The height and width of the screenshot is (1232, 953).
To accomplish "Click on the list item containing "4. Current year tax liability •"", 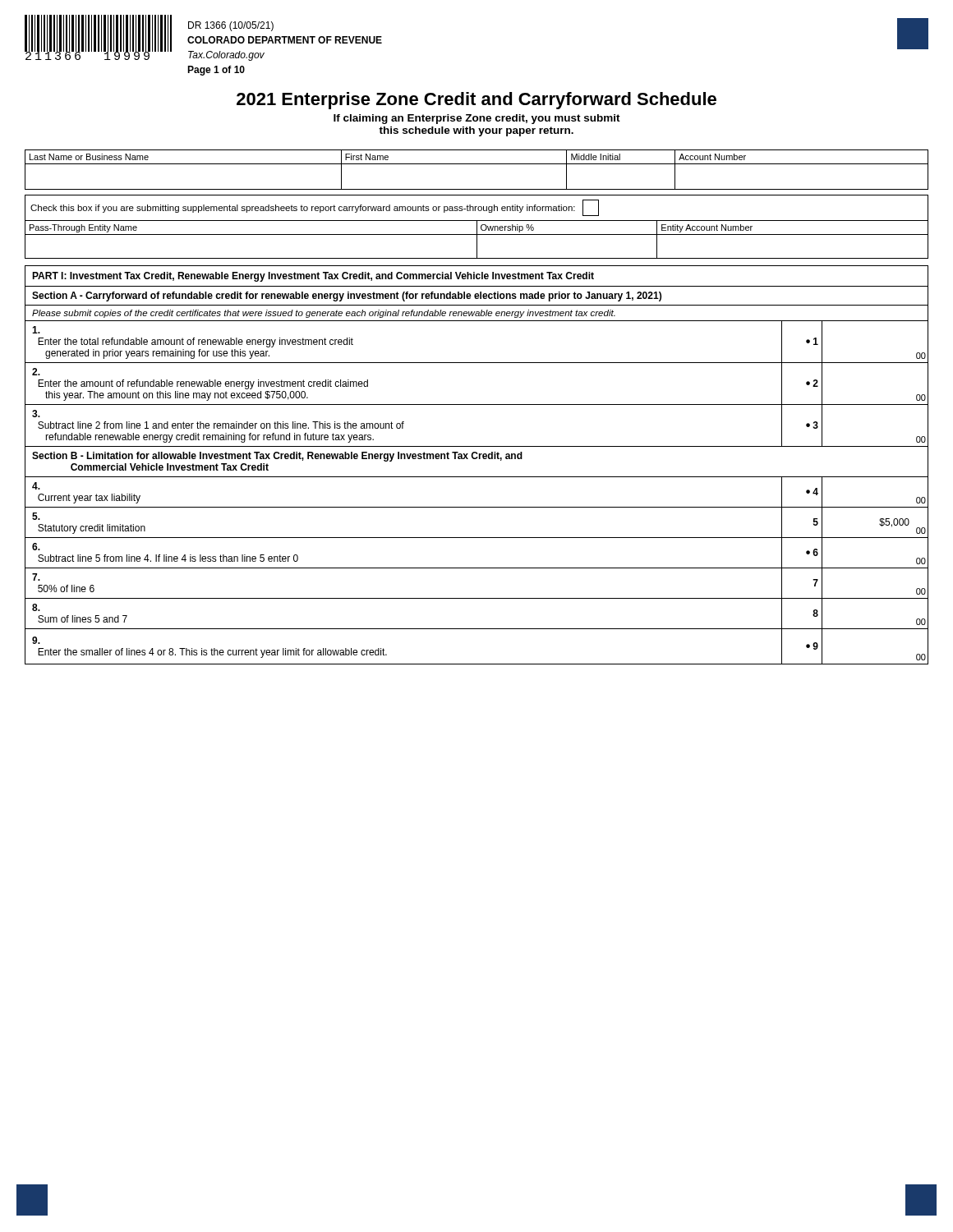I will (x=476, y=492).
